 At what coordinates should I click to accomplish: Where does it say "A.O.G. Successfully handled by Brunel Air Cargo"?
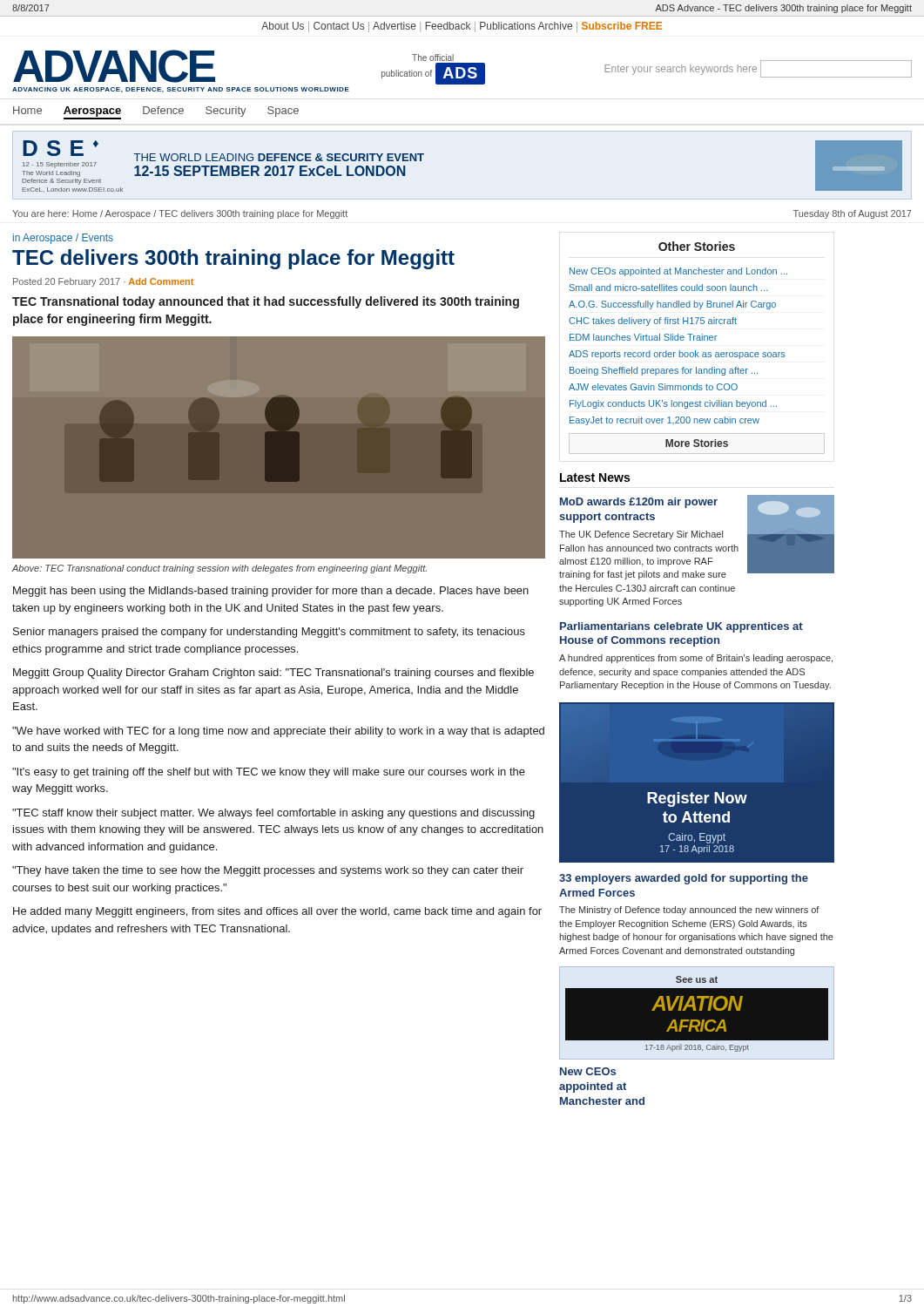pyautogui.click(x=673, y=304)
